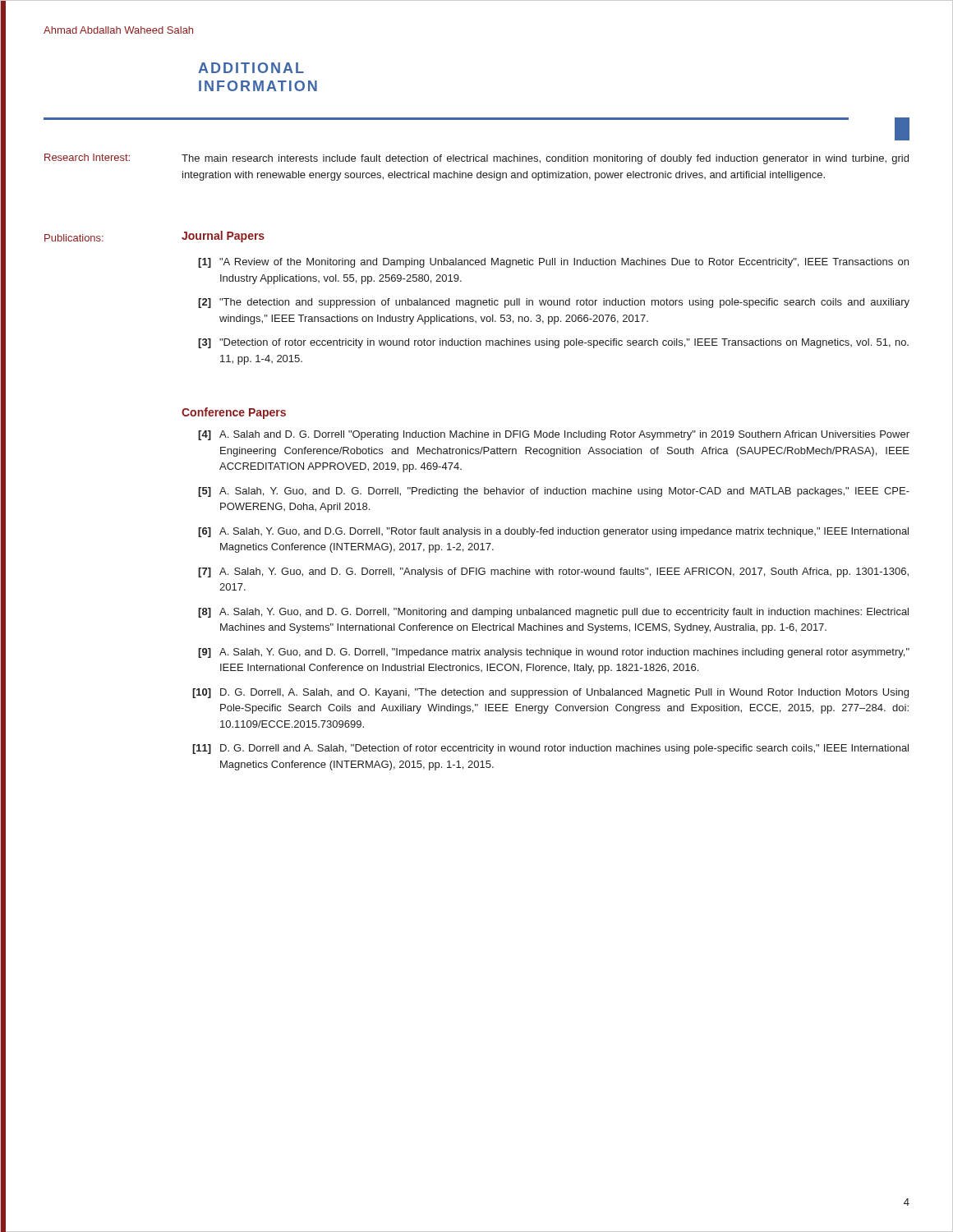Locate the text "Research Interest:"
Screen dimensions: 1232x953
pos(87,157)
